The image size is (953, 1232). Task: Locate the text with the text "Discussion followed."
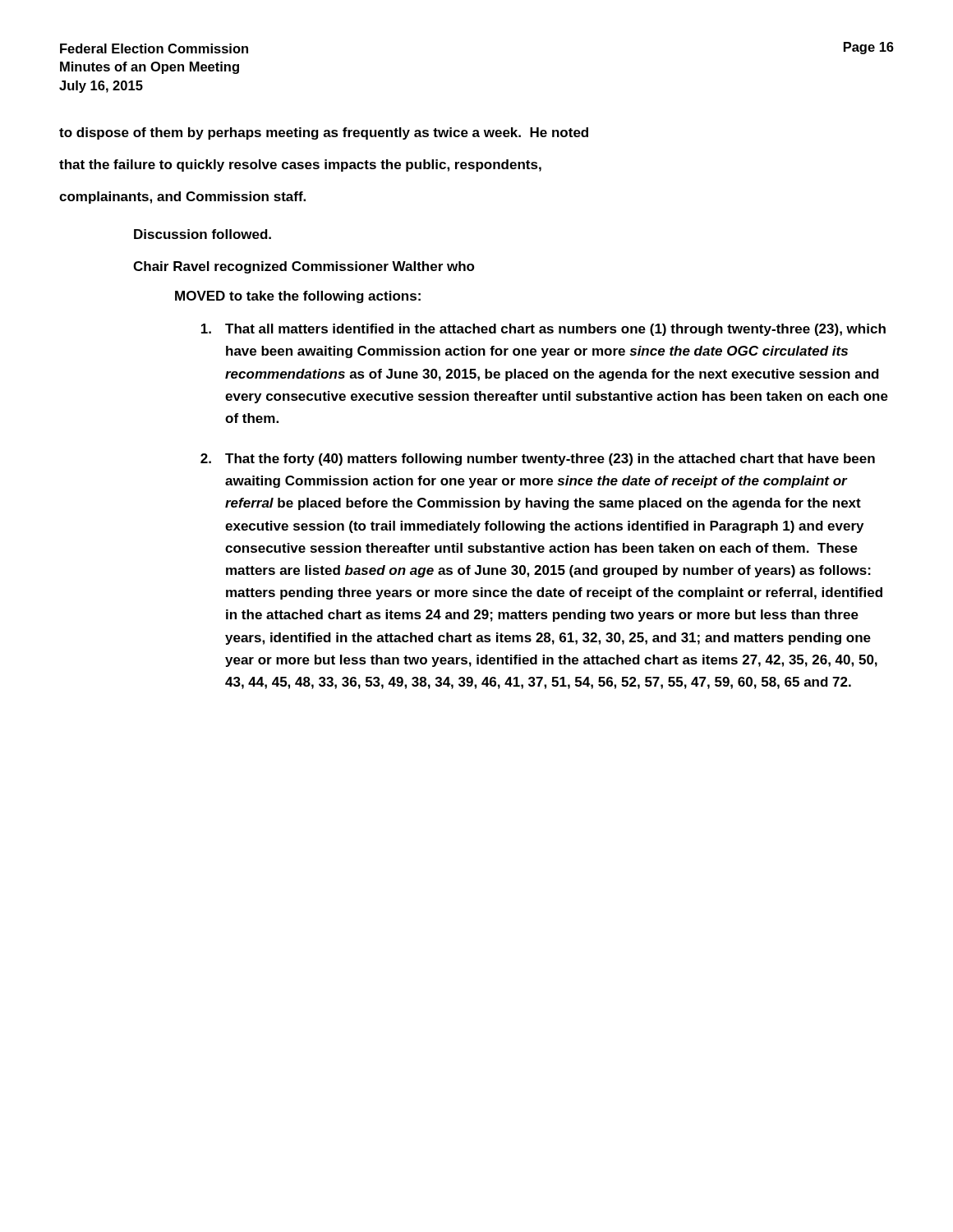pyautogui.click(x=203, y=234)
